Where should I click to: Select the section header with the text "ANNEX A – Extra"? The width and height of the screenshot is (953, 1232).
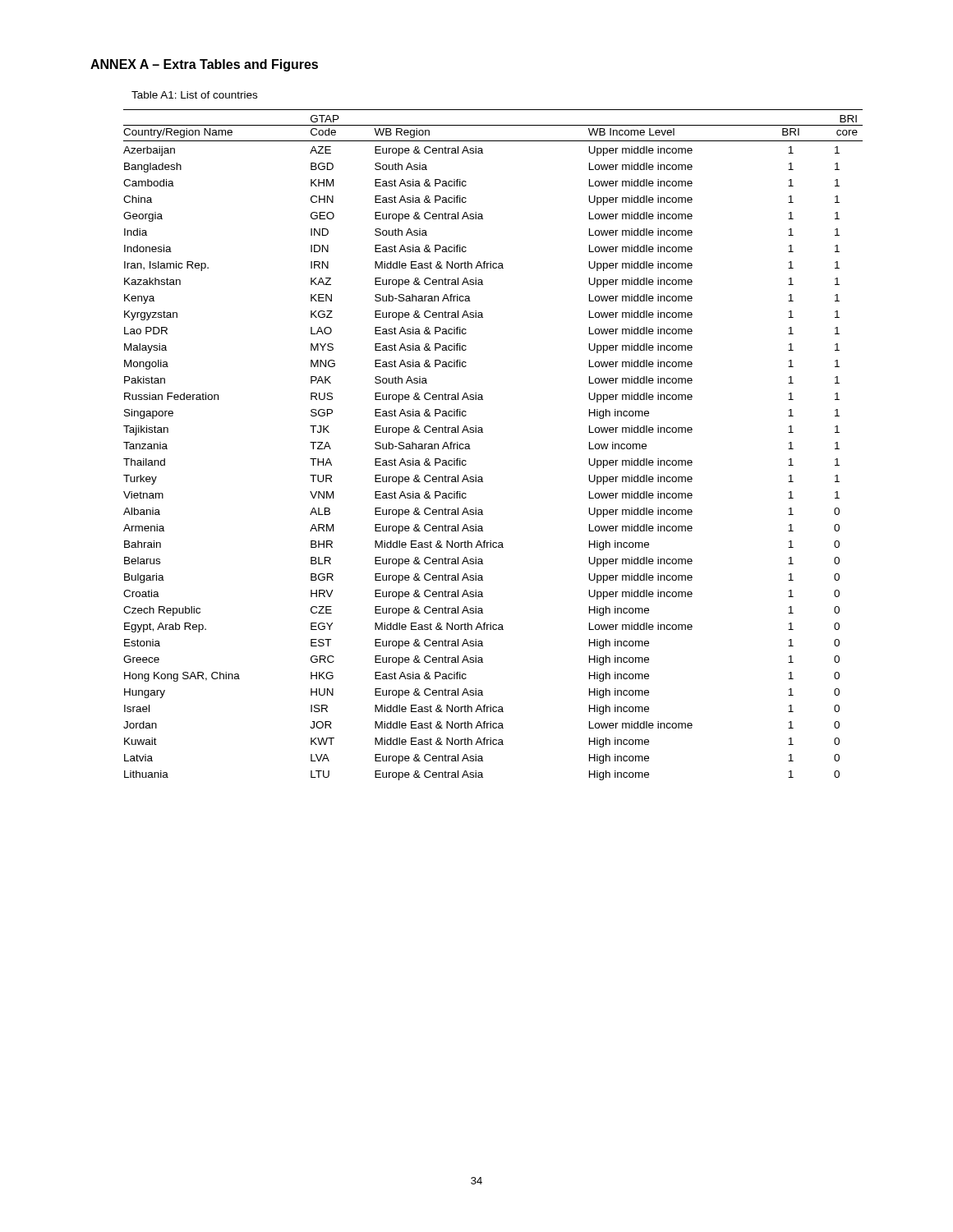(x=204, y=64)
